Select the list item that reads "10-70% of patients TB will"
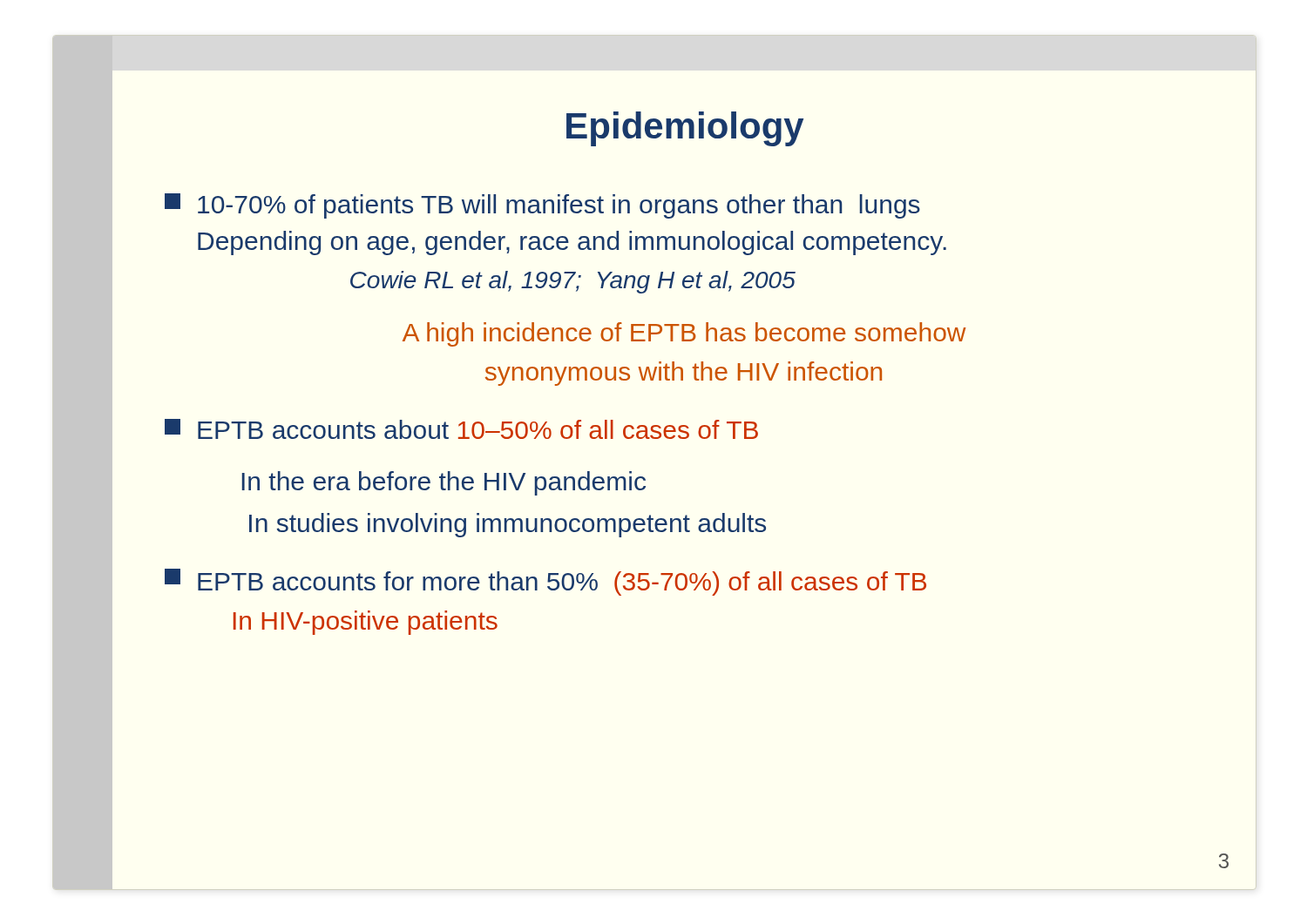The height and width of the screenshot is (924, 1307). 557,242
